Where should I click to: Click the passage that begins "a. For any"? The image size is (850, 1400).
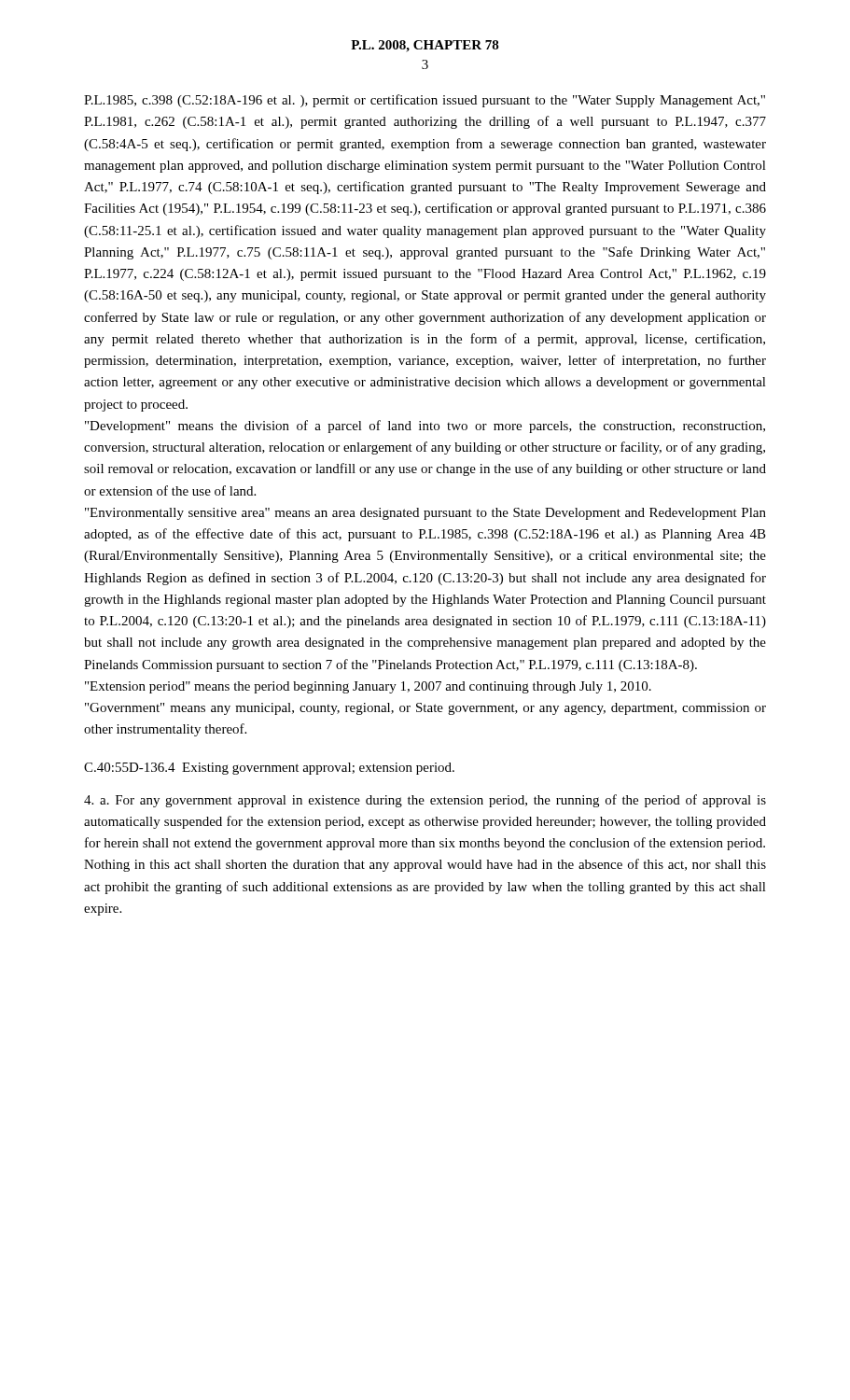425,854
